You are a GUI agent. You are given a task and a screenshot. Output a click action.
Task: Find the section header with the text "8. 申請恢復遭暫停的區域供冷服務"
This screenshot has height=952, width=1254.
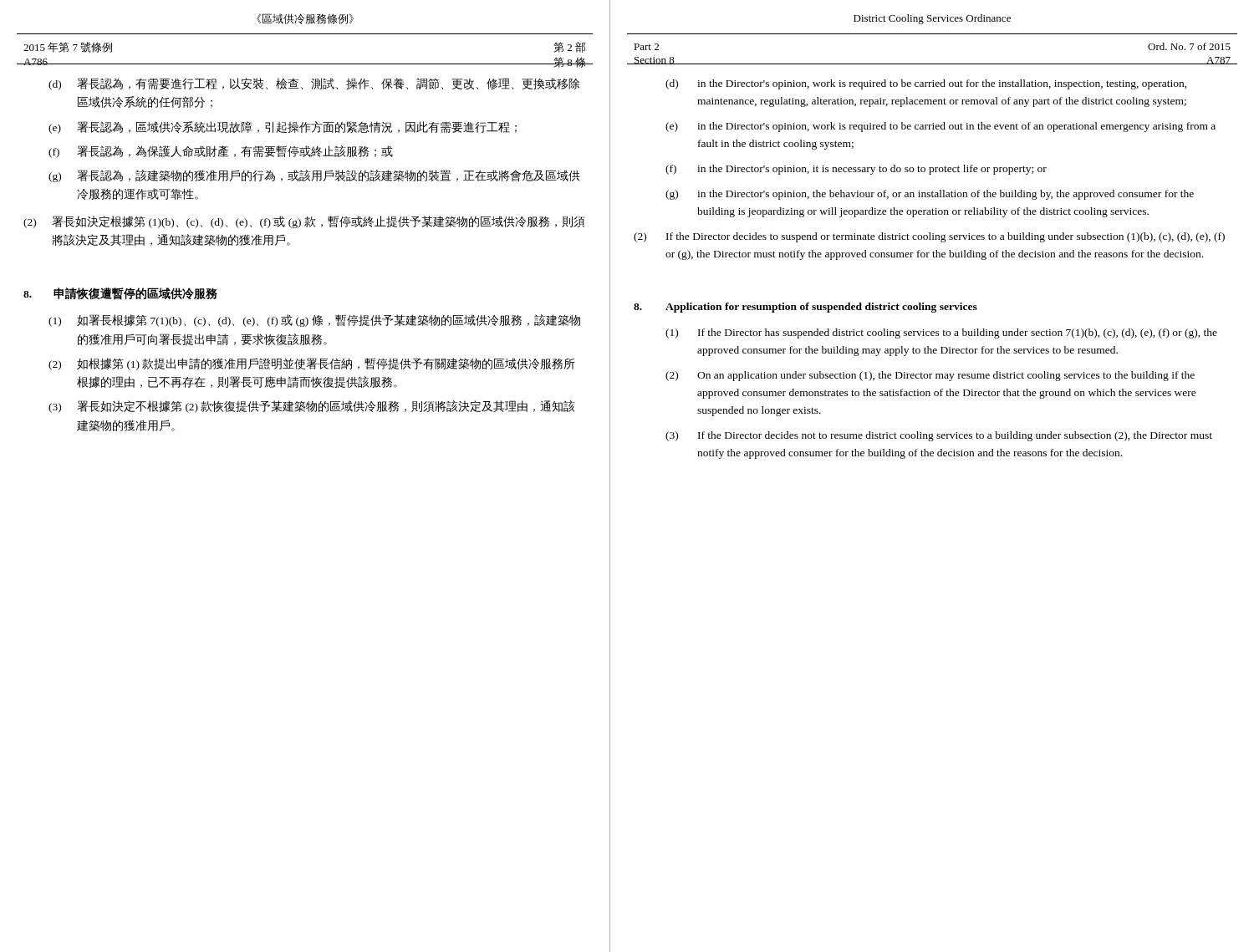(x=120, y=294)
